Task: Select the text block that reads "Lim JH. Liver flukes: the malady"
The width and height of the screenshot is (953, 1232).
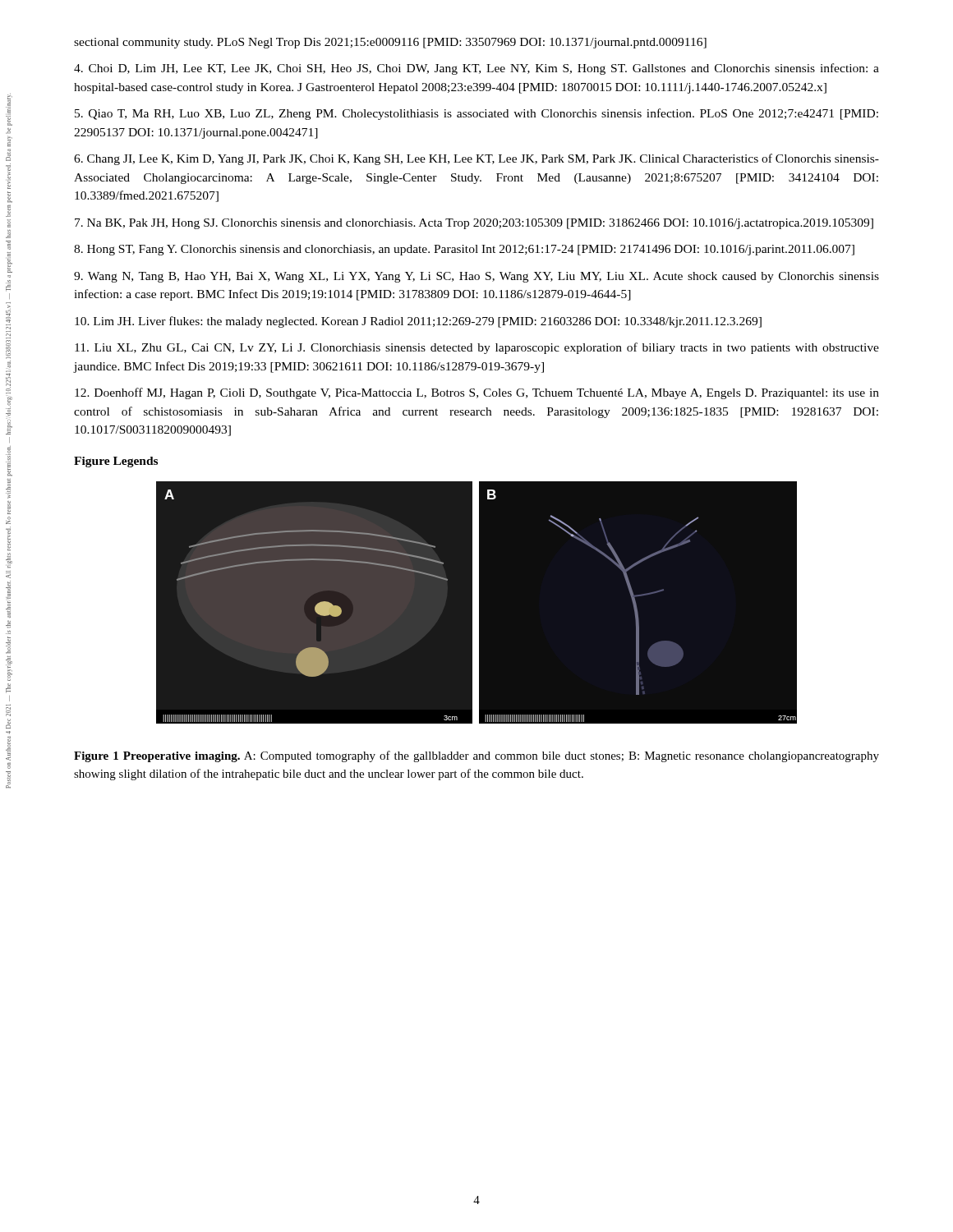Action: click(x=418, y=320)
